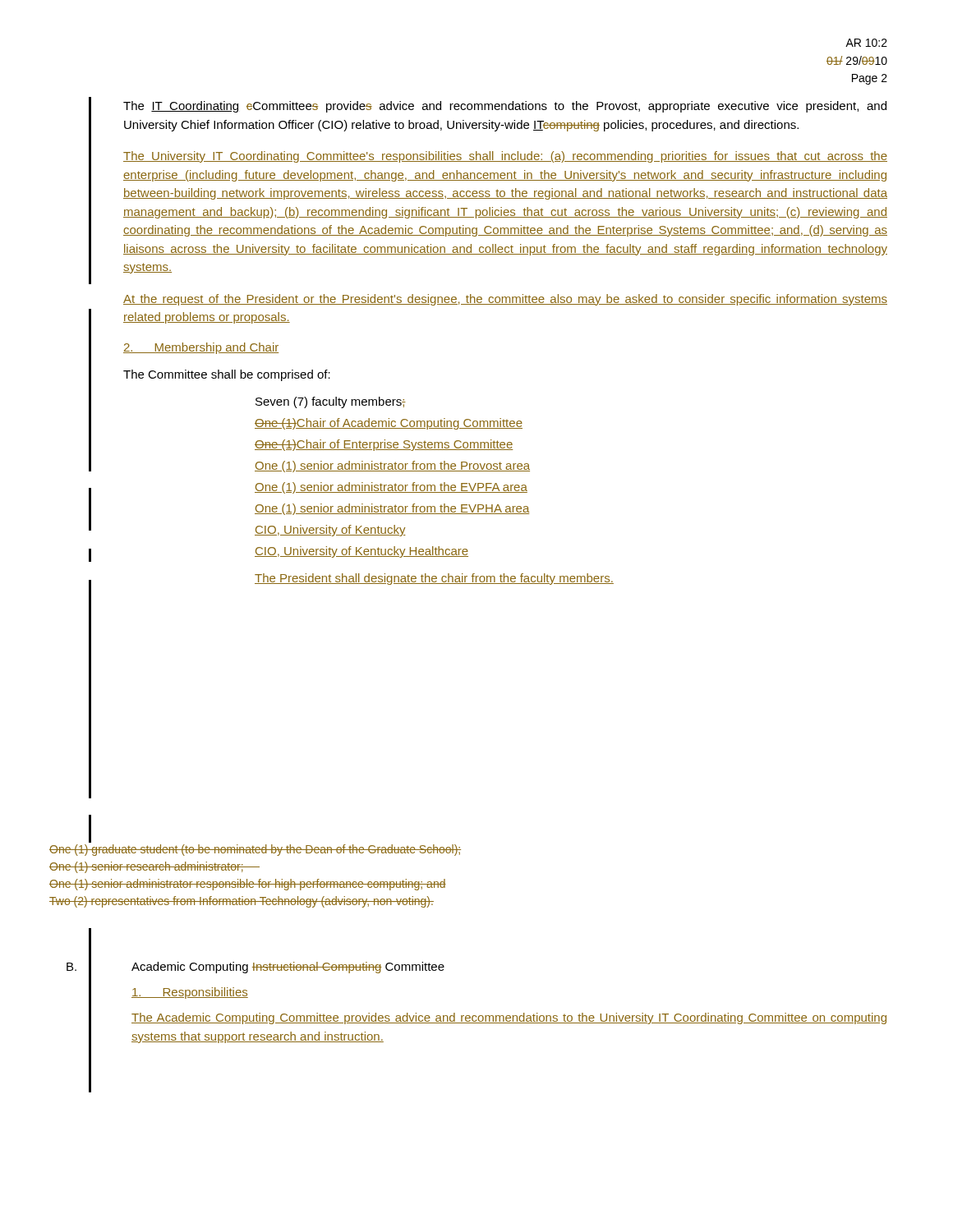
Task: Locate the element starting "The Academic Computing Committee provides advice"
Action: [x=509, y=1027]
